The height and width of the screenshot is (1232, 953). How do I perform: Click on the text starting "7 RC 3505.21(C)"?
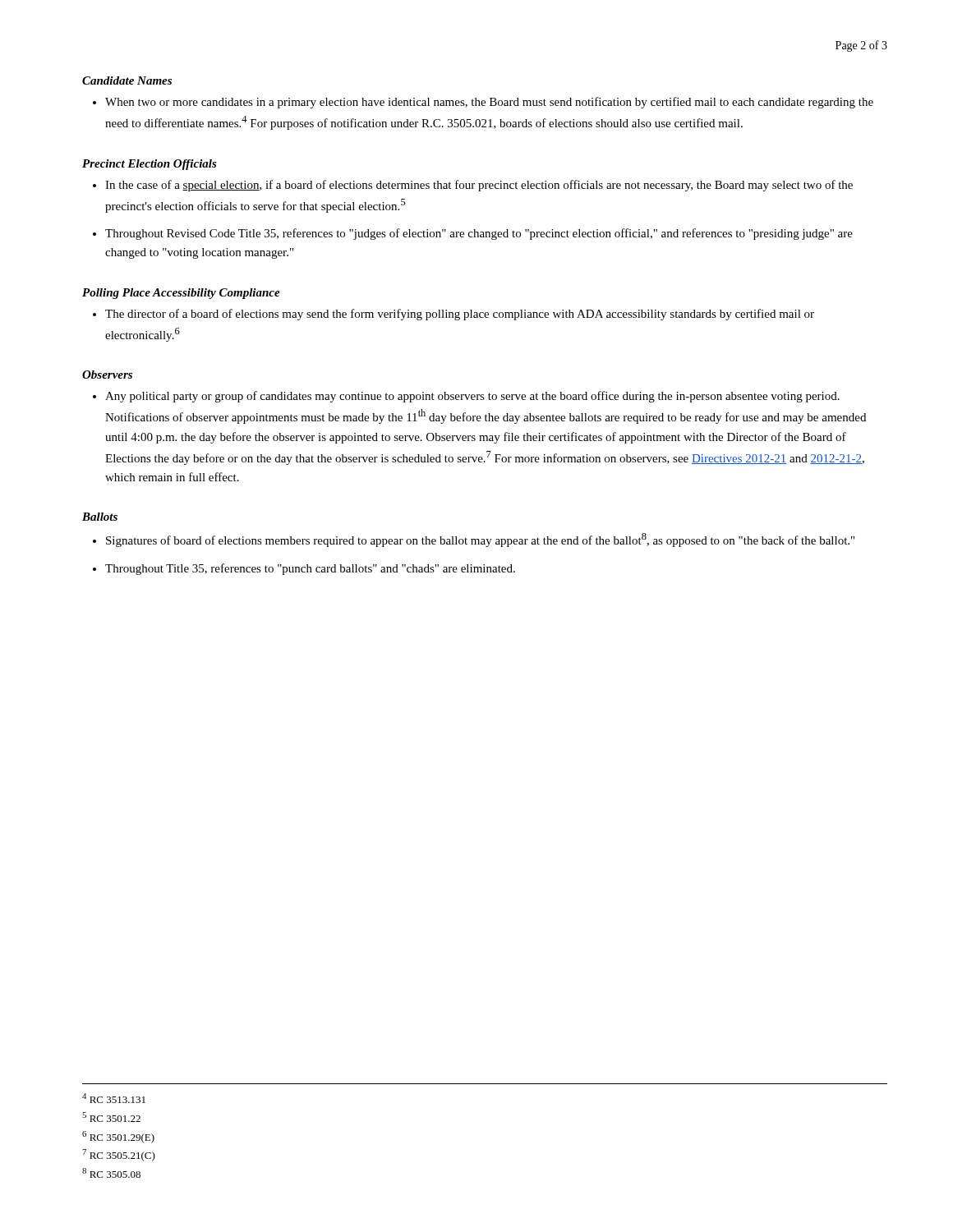119,1154
